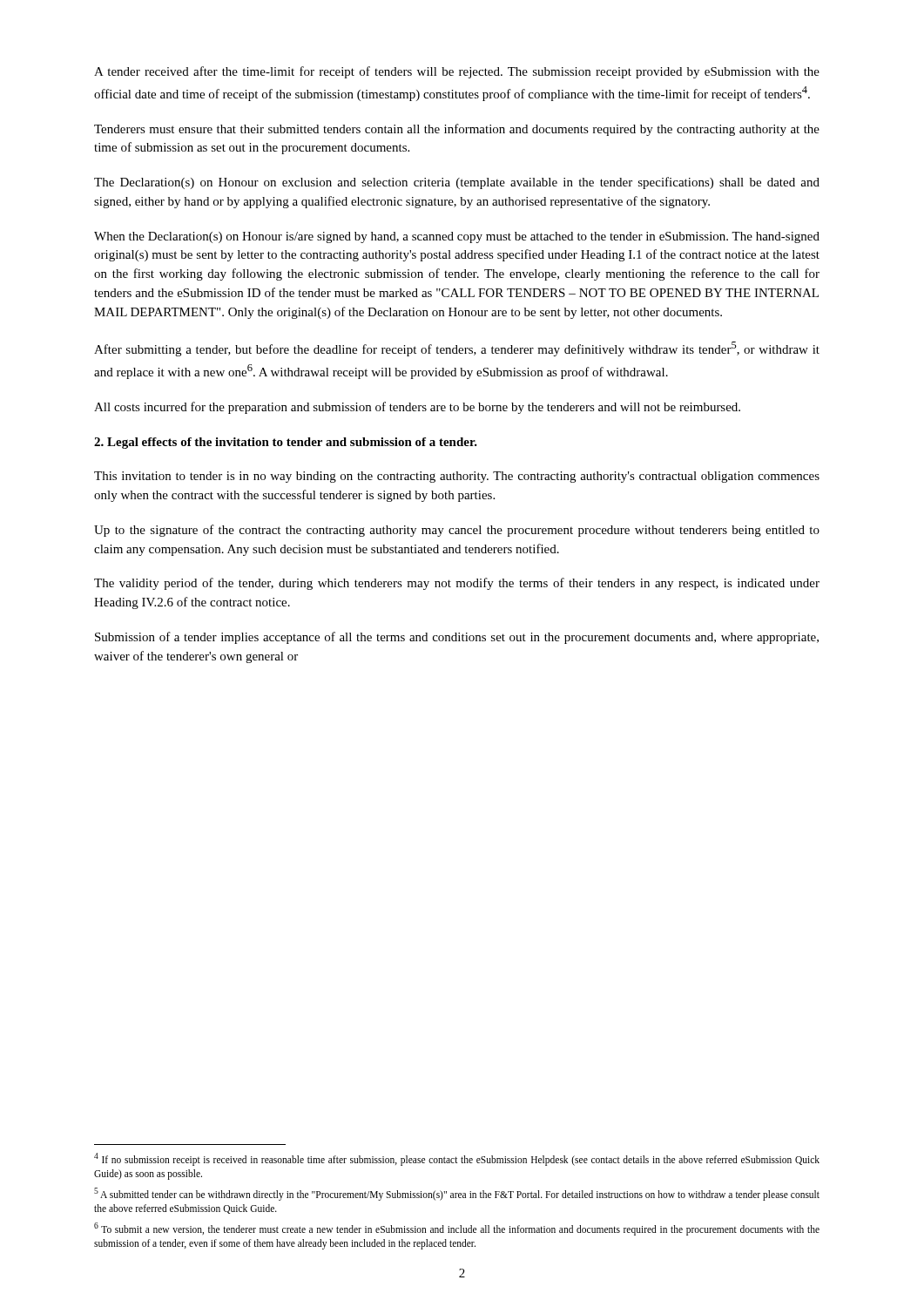The width and height of the screenshot is (924, 1307).
Task: Locate the text block that reads "When the Declaration(s) on"
Action: 457,274
